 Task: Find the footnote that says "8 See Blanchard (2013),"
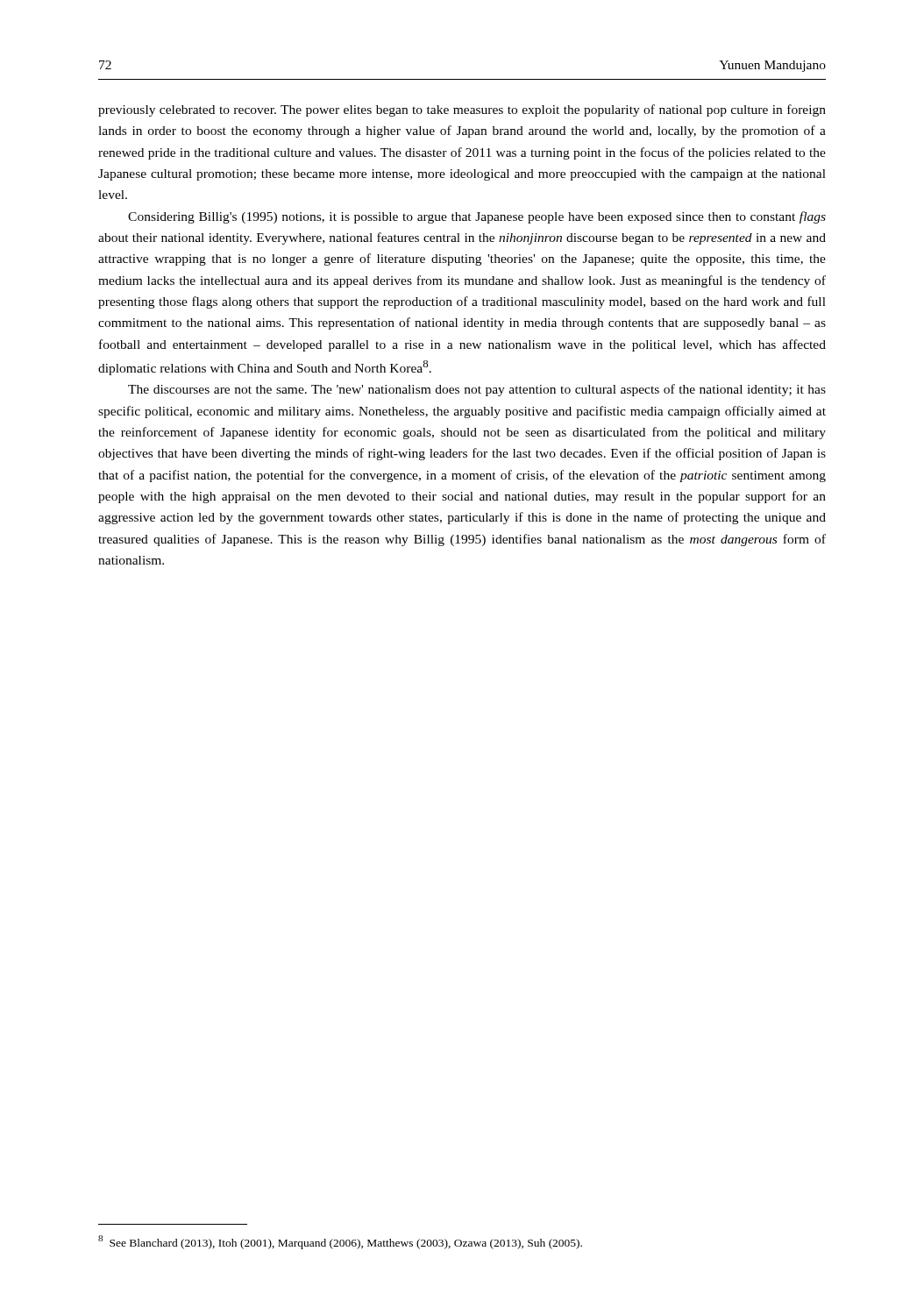pos(341,1241)
